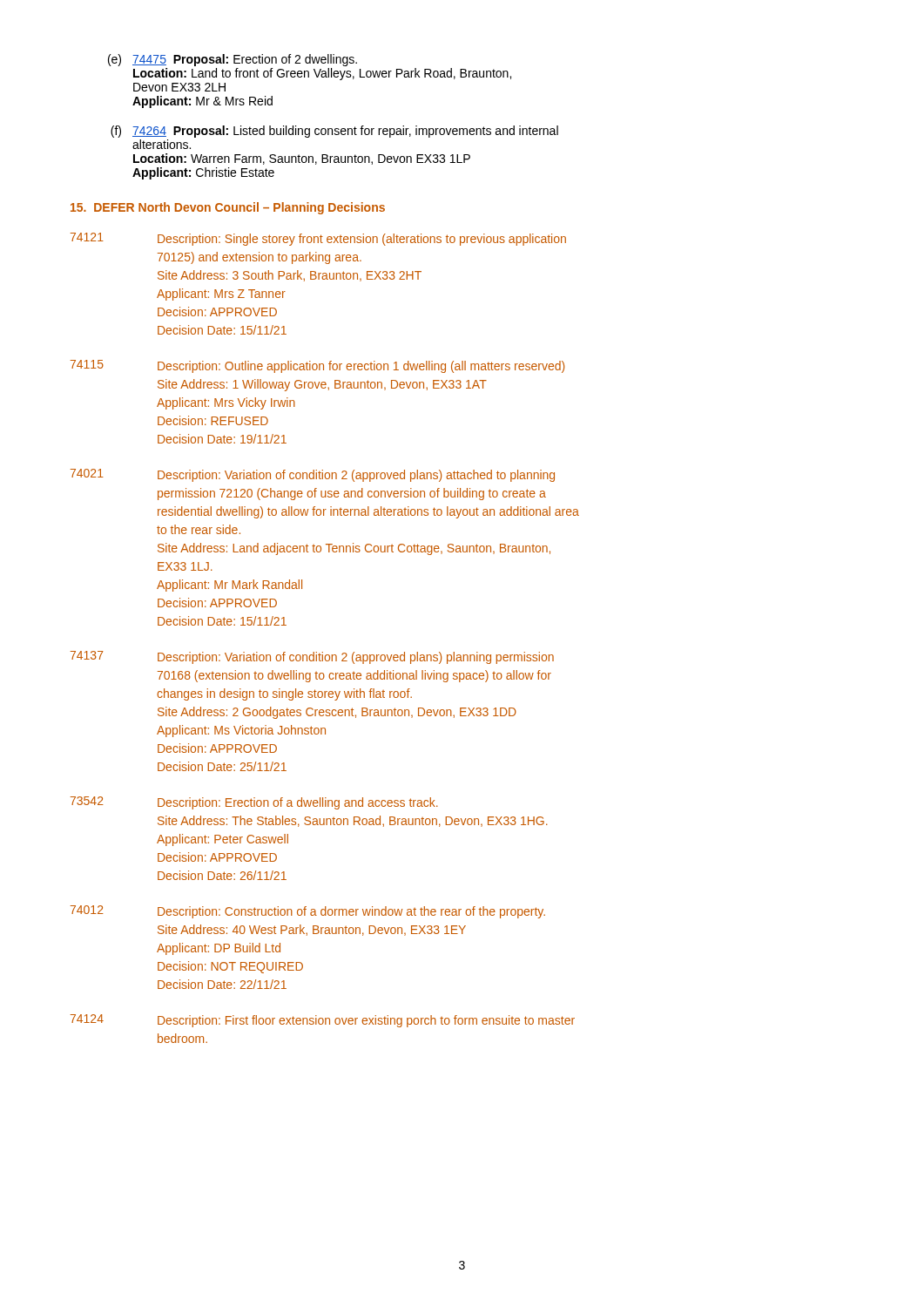
Task: Click on the text starting "(f) 74264 Proposal: Listed"
Action: click(462, 152)
